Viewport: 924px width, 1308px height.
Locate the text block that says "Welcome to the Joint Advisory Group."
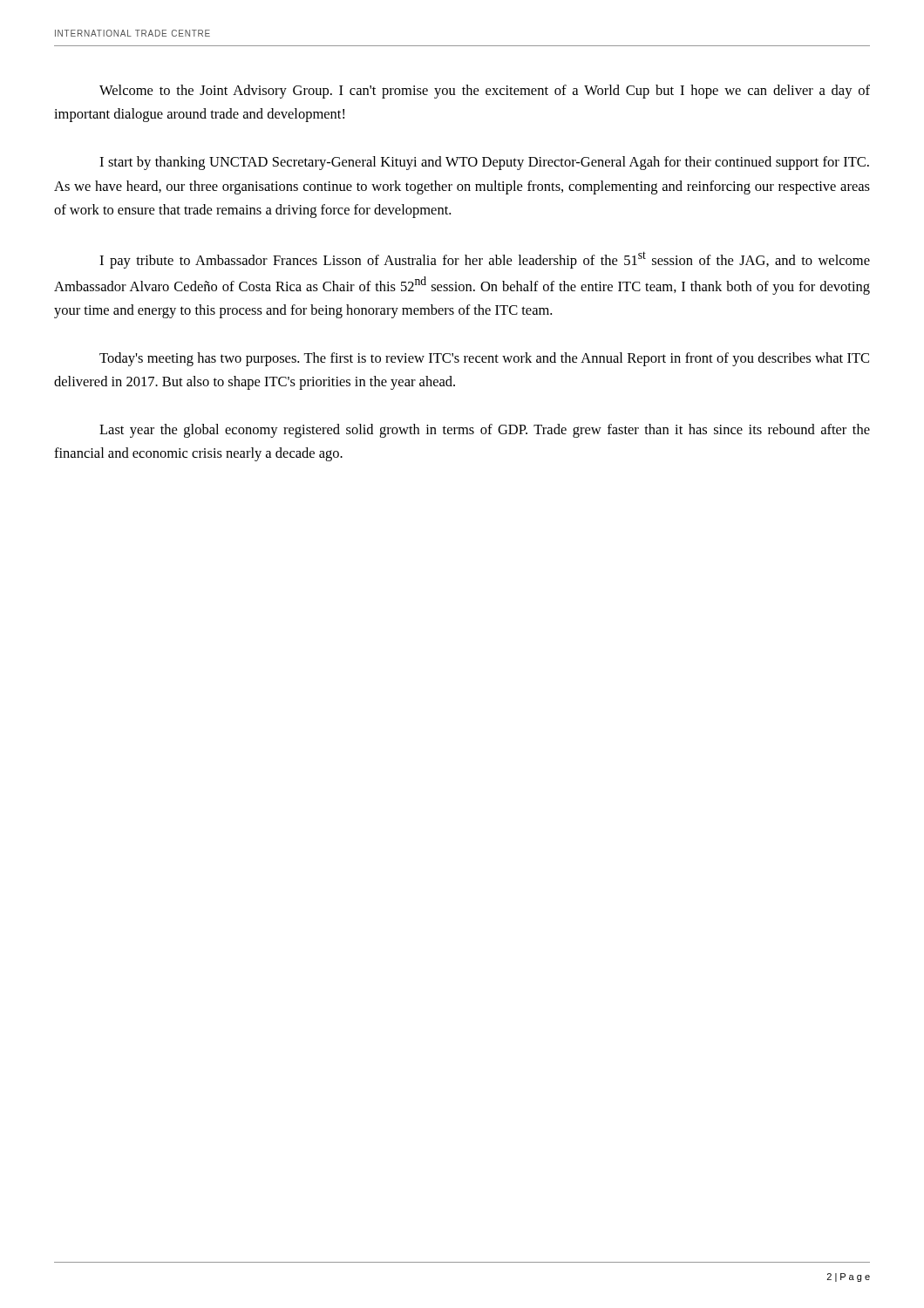(x=462, y=102)
